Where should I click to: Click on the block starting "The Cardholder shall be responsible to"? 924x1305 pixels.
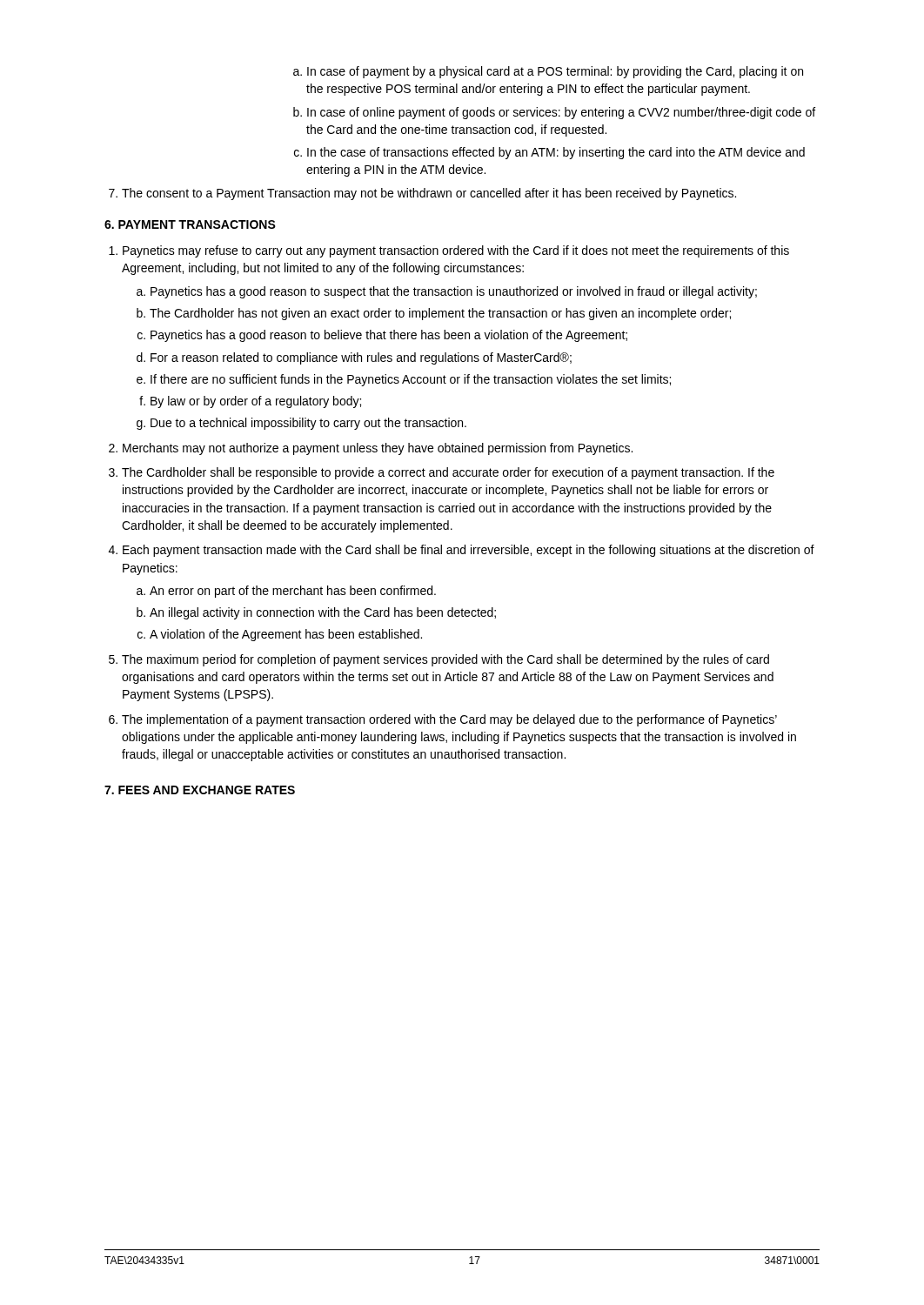click(448, 499)
